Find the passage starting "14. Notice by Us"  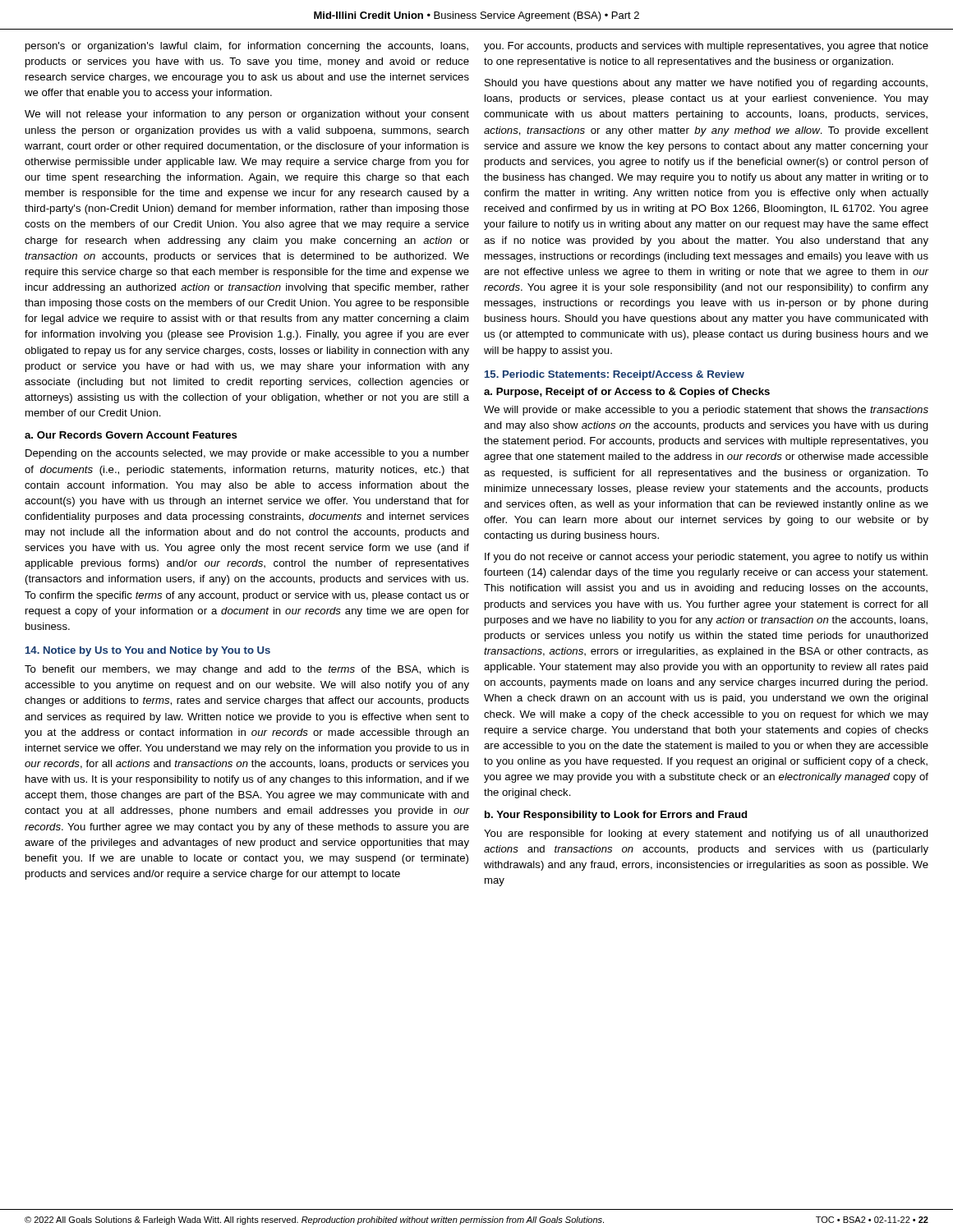point(148,650)
